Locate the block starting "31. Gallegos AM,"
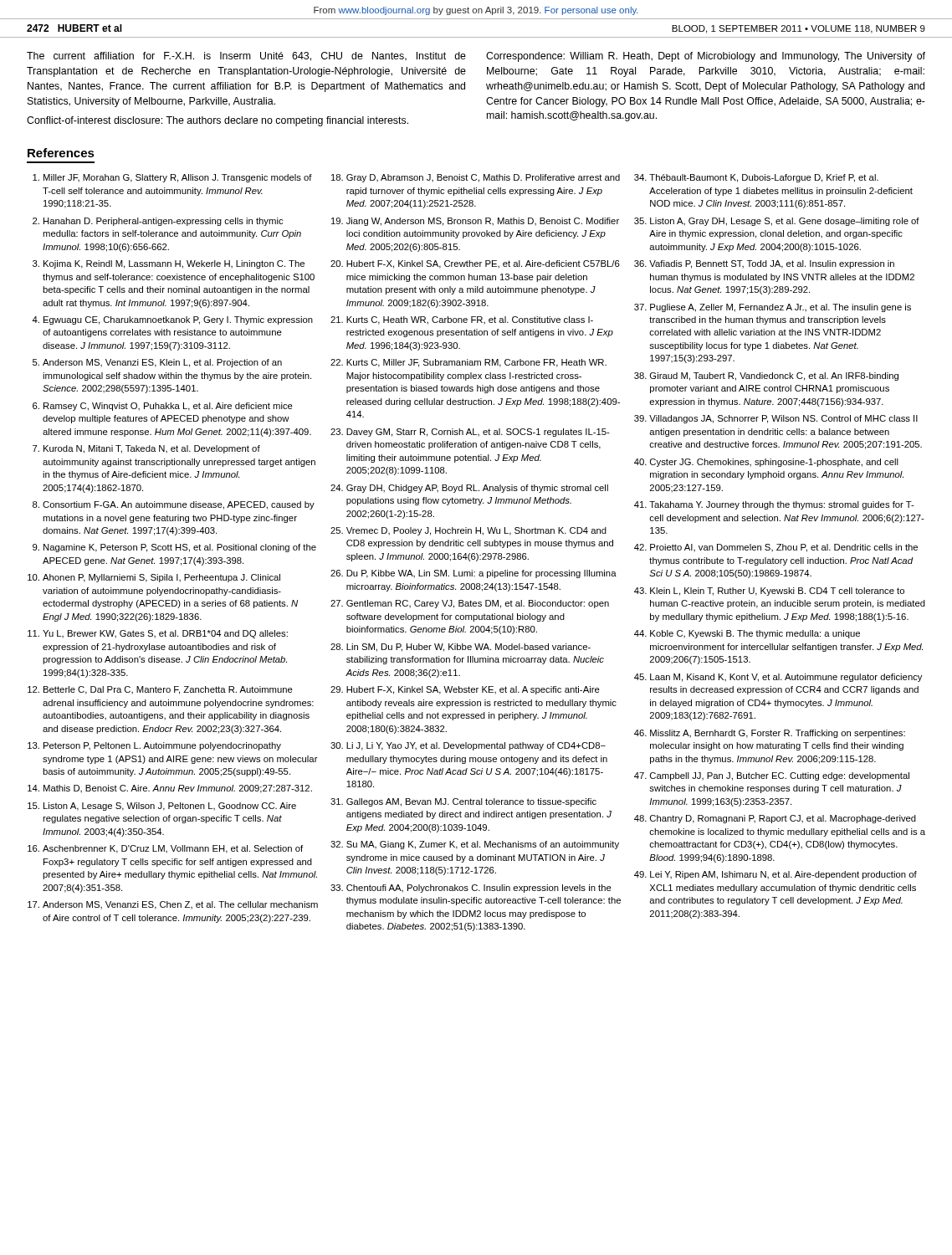This screenshot has height=1255, width=952. click(x=476, y=815)
